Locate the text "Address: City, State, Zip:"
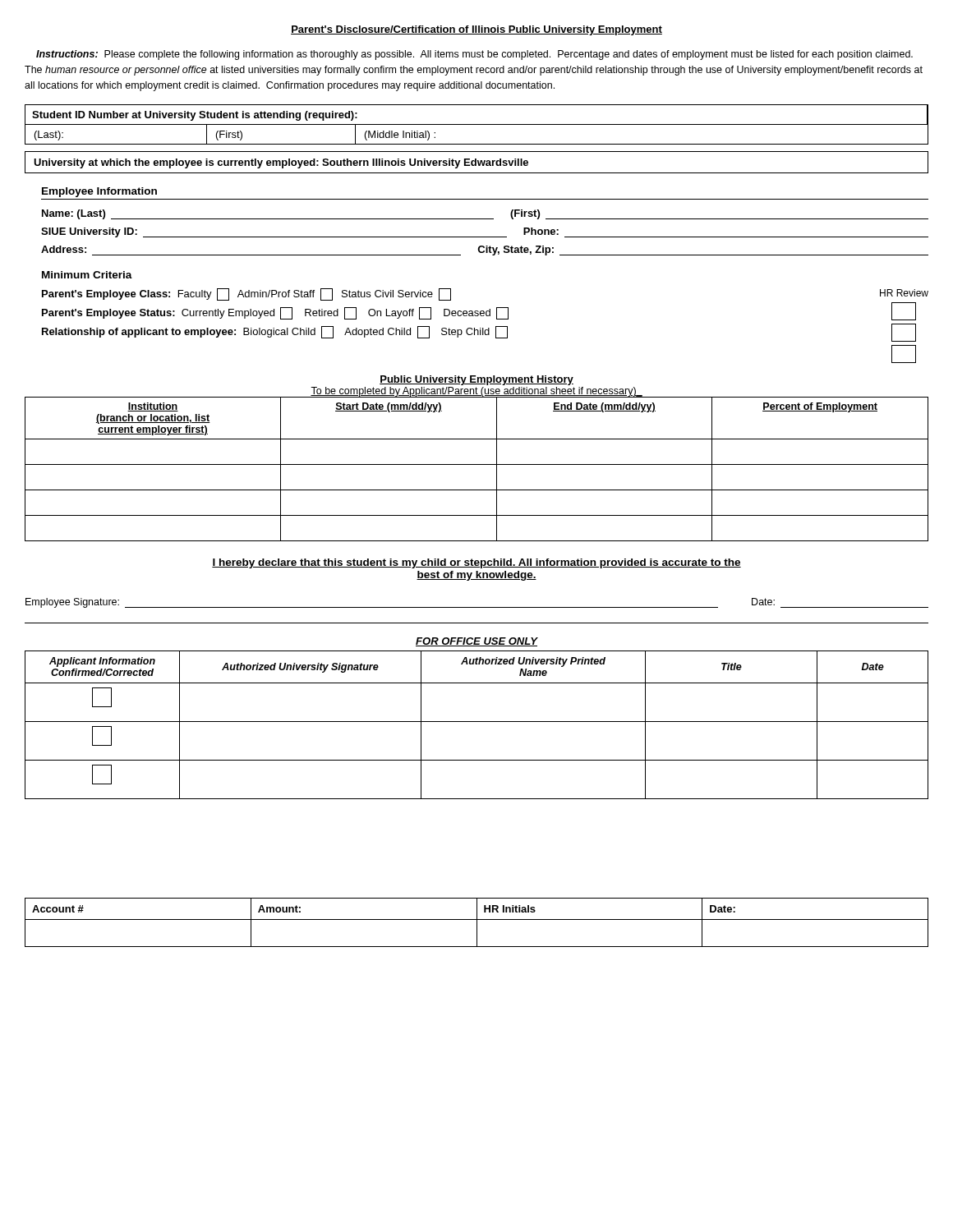953x1232 pixels. click(485, 249)
